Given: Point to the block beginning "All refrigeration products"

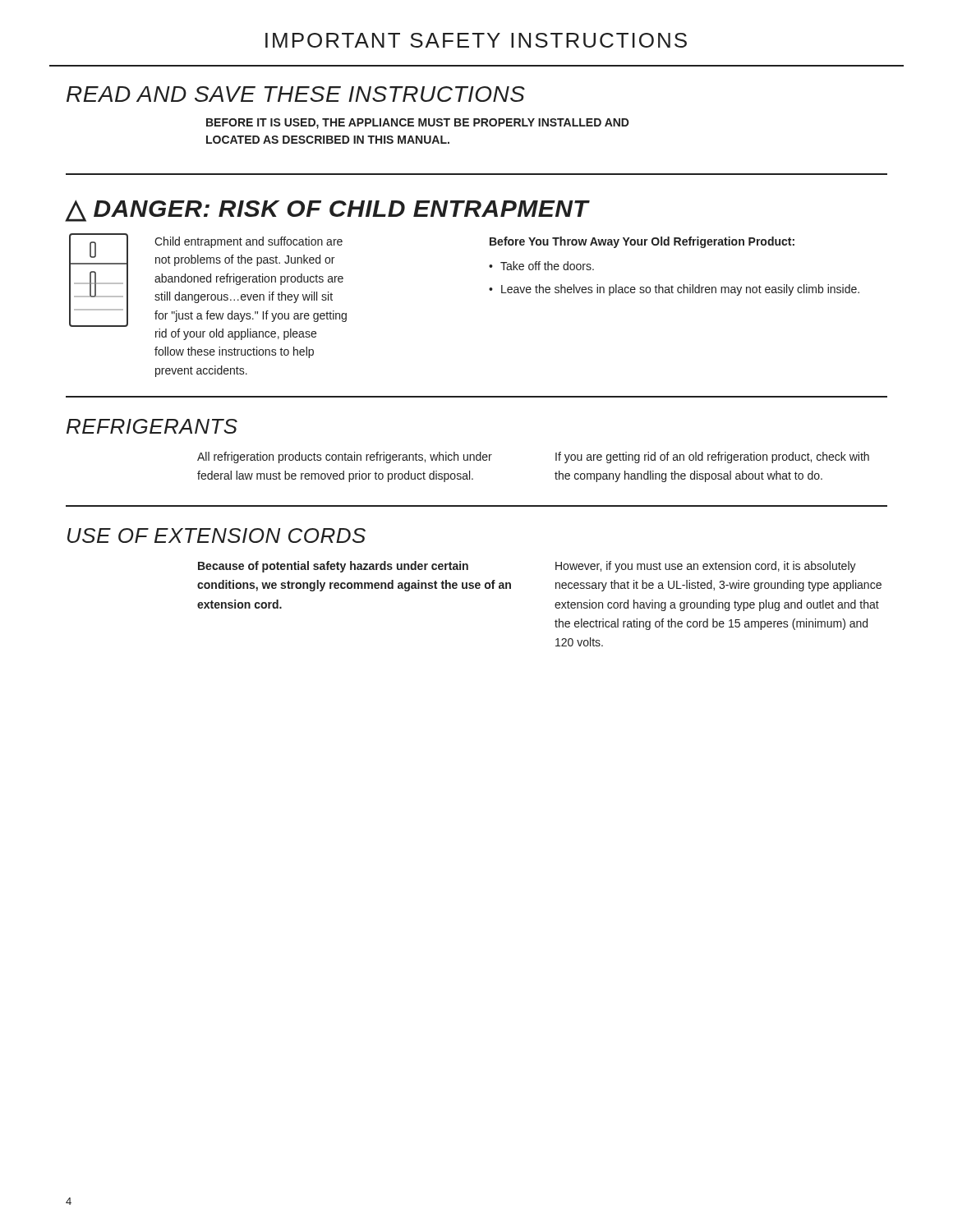Looking at the screenshot, I should click(x=345, y=466).
